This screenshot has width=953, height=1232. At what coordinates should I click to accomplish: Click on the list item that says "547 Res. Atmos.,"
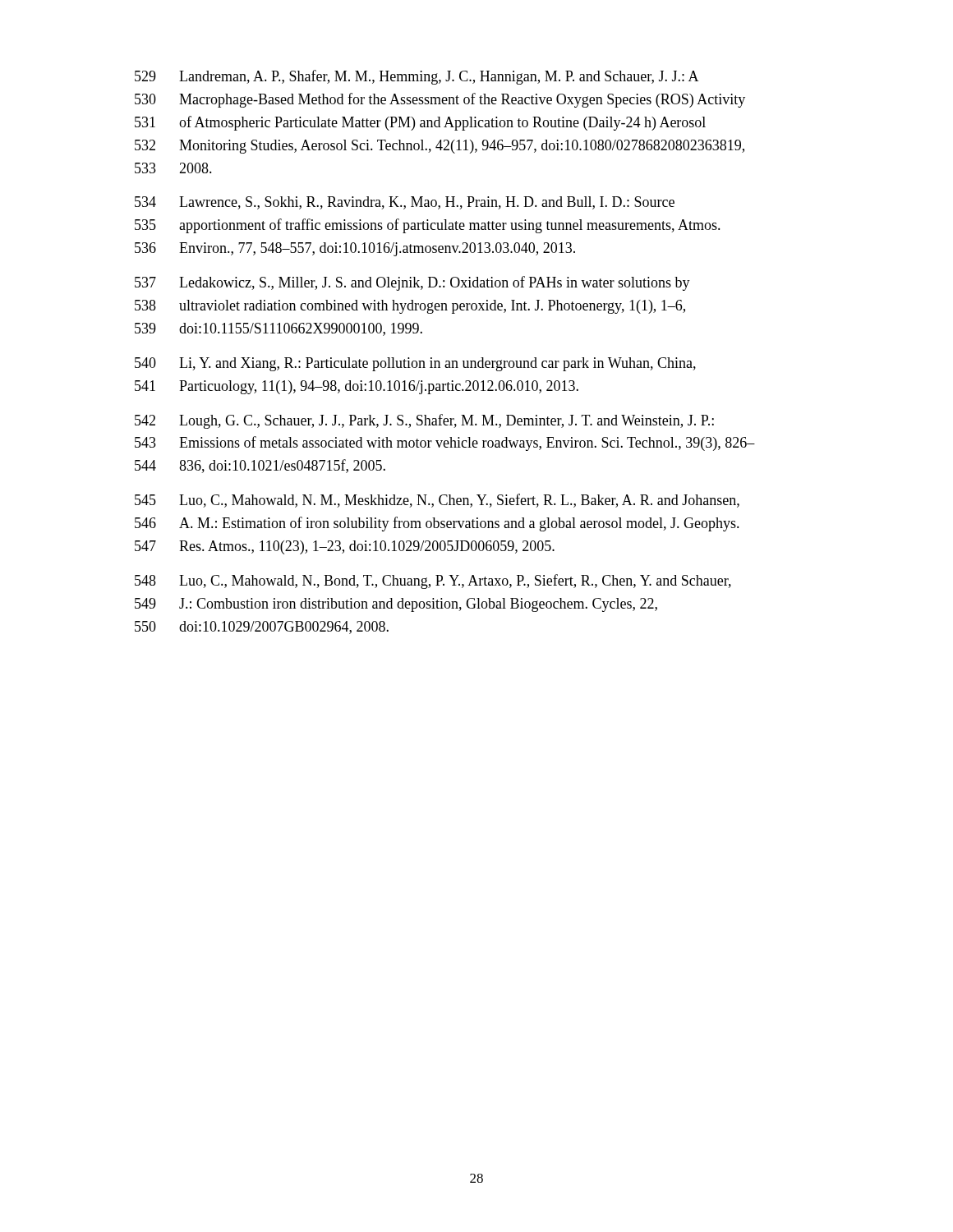(x=476, y=547)
